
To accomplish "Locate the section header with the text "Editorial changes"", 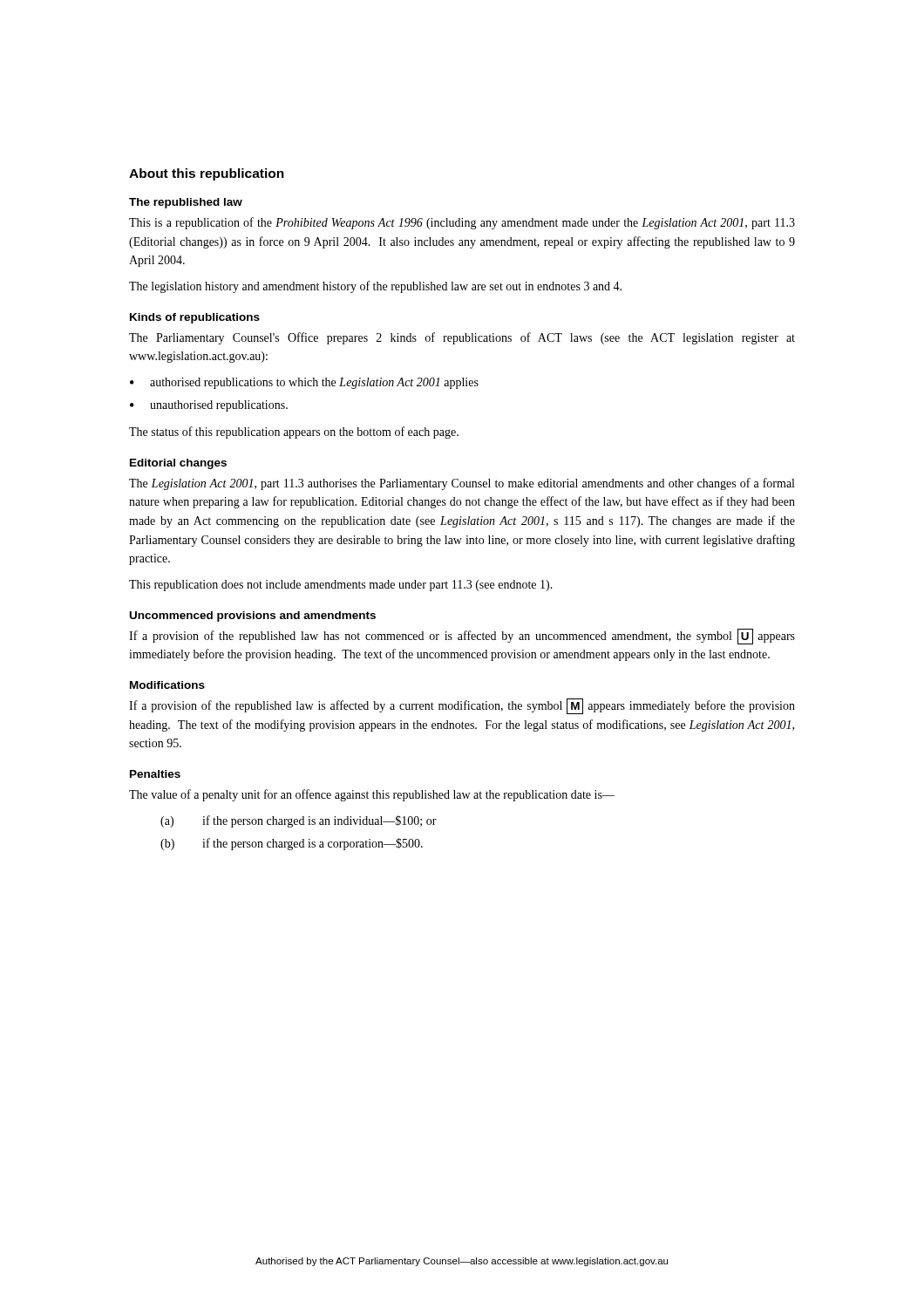I will [x=178, y=462].
